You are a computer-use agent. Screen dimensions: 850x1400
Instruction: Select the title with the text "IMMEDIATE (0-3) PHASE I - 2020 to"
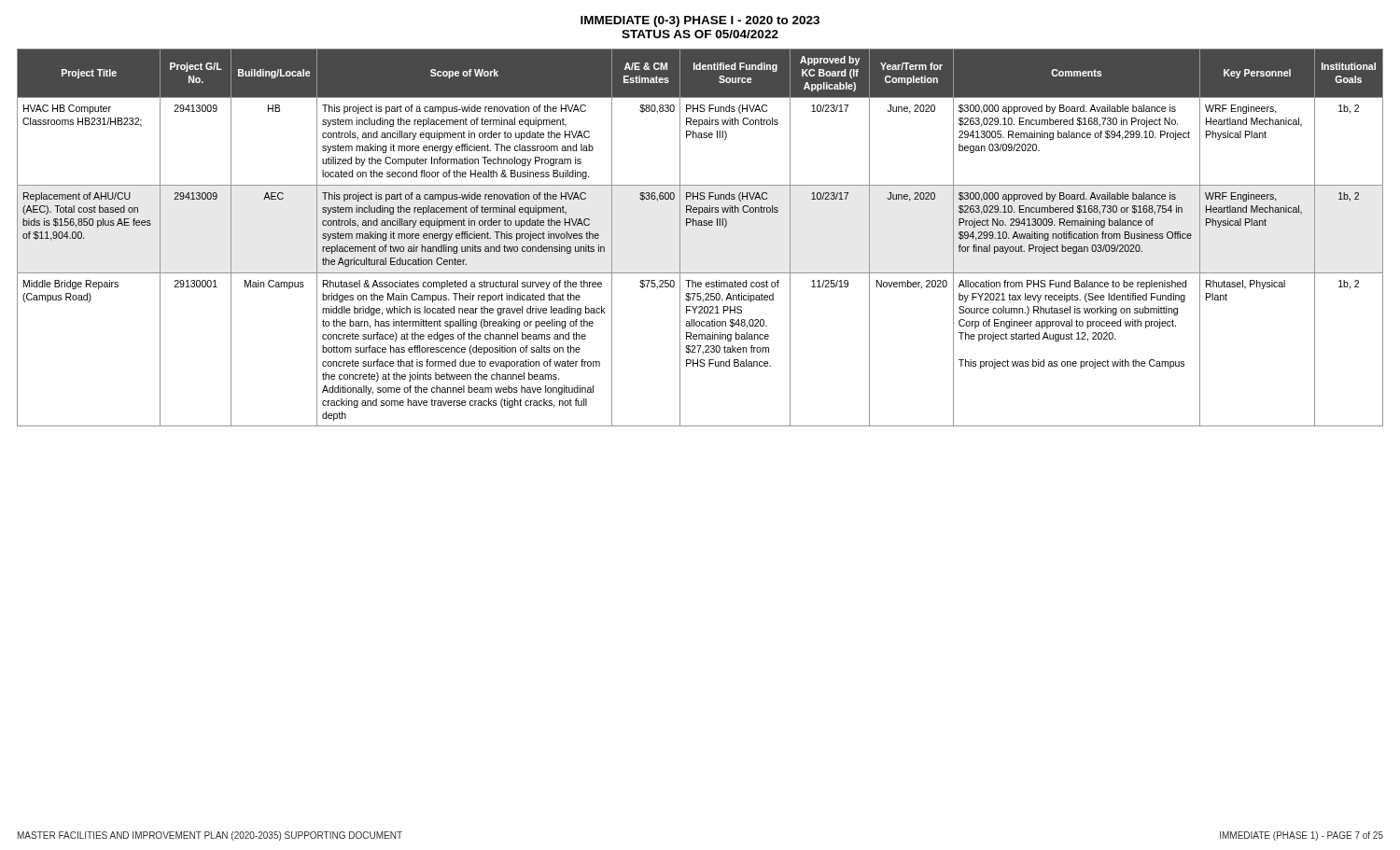coord(700,27)
